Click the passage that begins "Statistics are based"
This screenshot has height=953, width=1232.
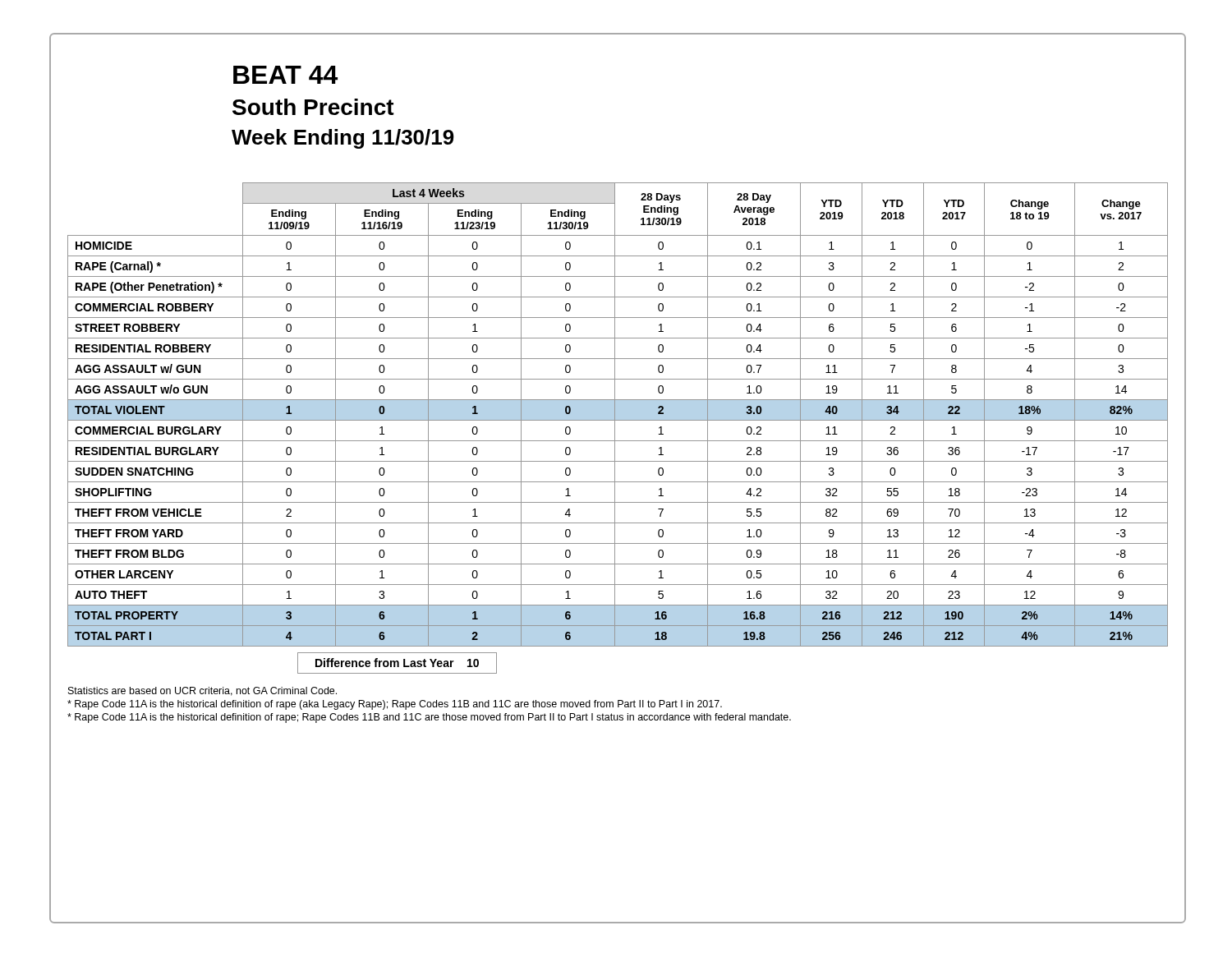pos(618,704)
